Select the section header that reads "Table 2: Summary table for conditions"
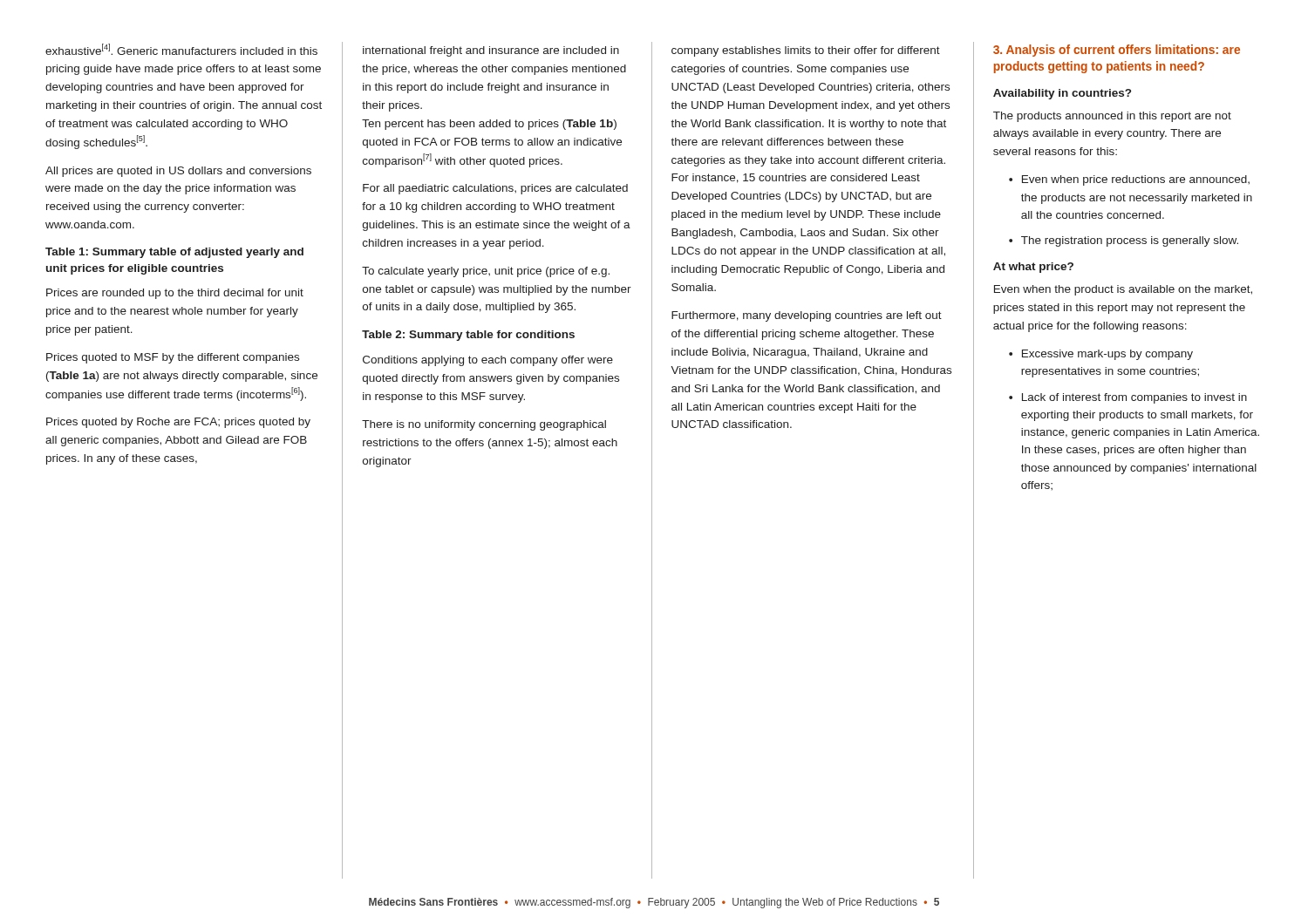Image resolution: width=1308 pixels, height=924 pixels. click(497, 336)
